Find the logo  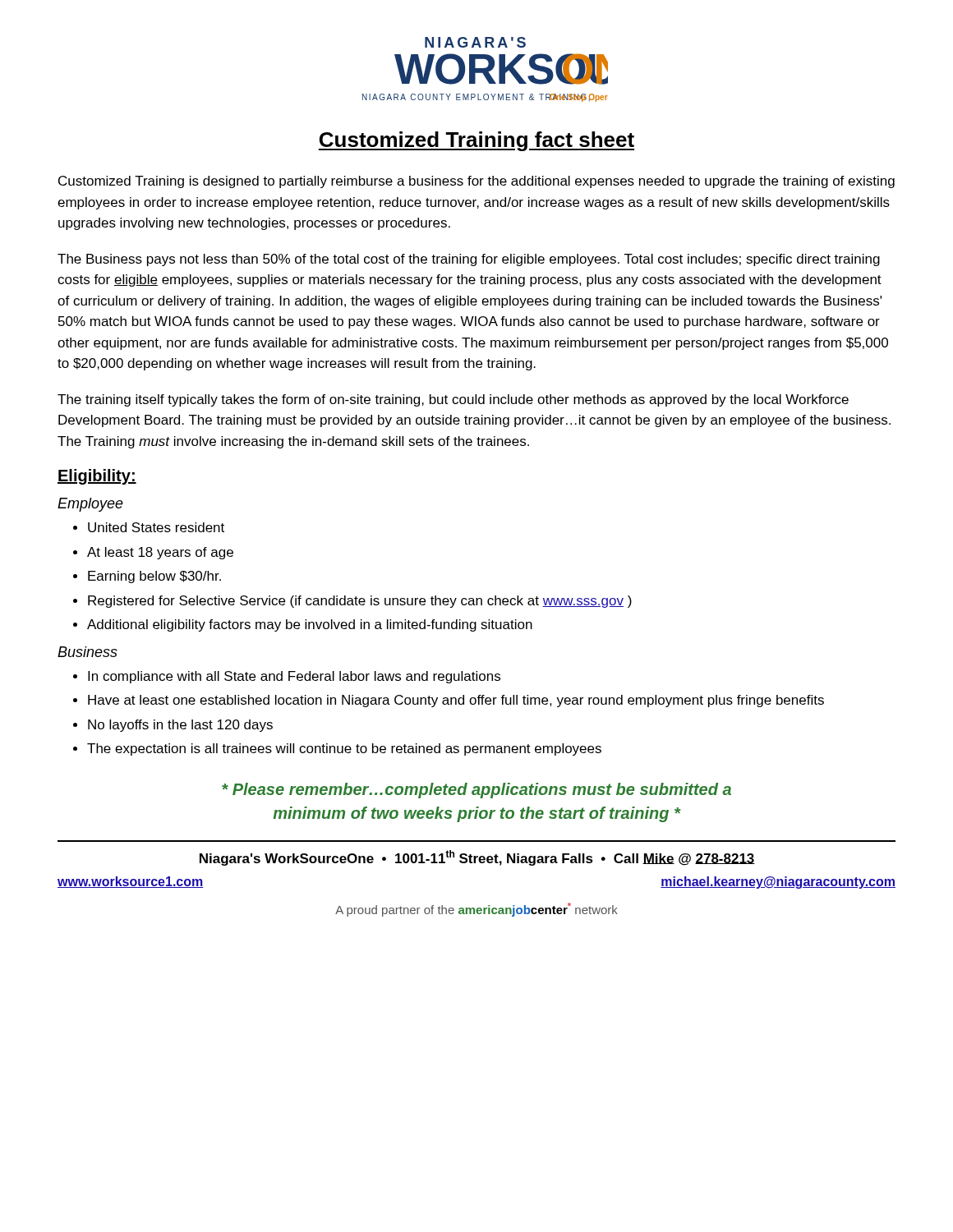pos(476,72)
